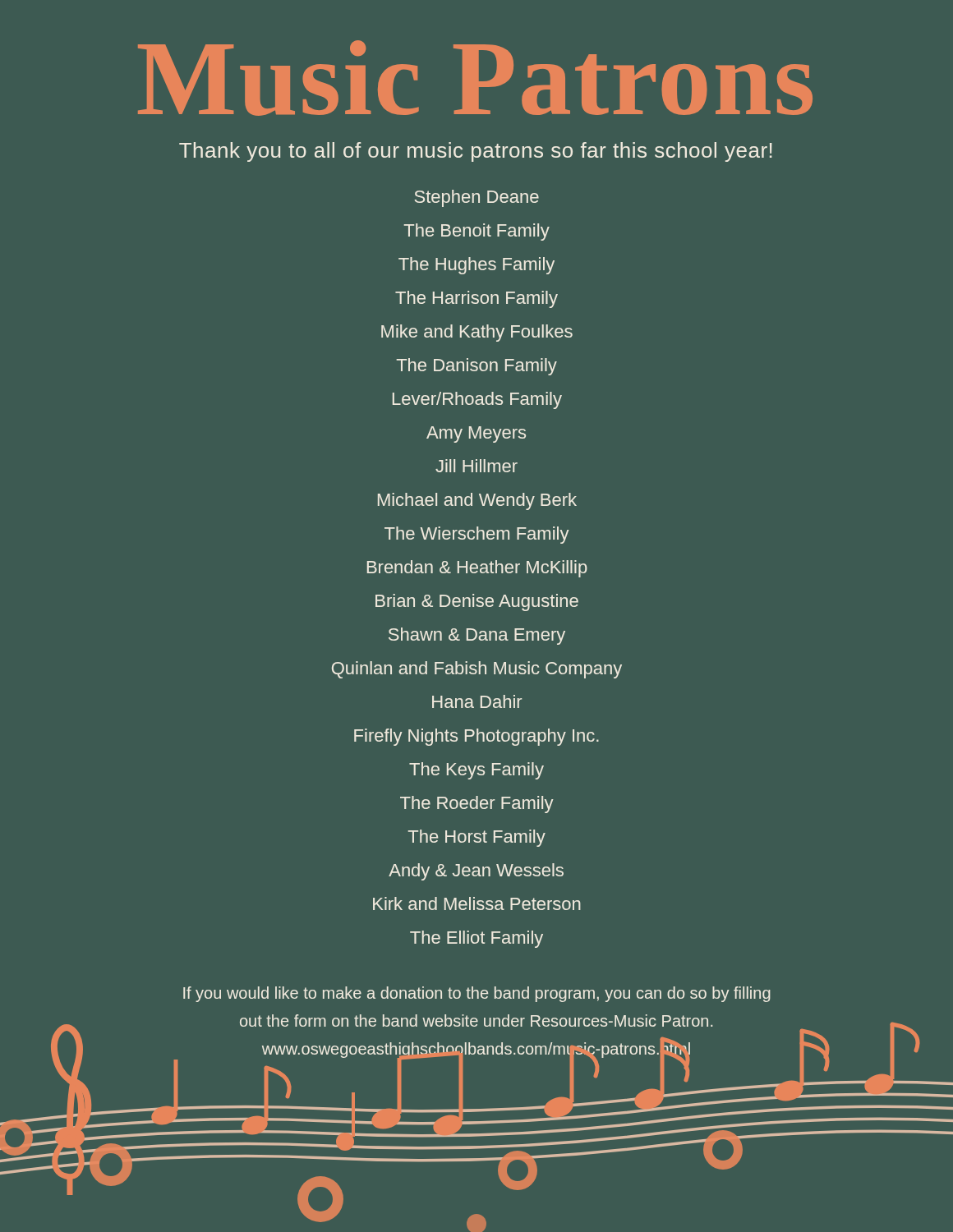Locate the text block starting "Amy Meyers"
Screen dimensions: 1232x953
point(476,432)
